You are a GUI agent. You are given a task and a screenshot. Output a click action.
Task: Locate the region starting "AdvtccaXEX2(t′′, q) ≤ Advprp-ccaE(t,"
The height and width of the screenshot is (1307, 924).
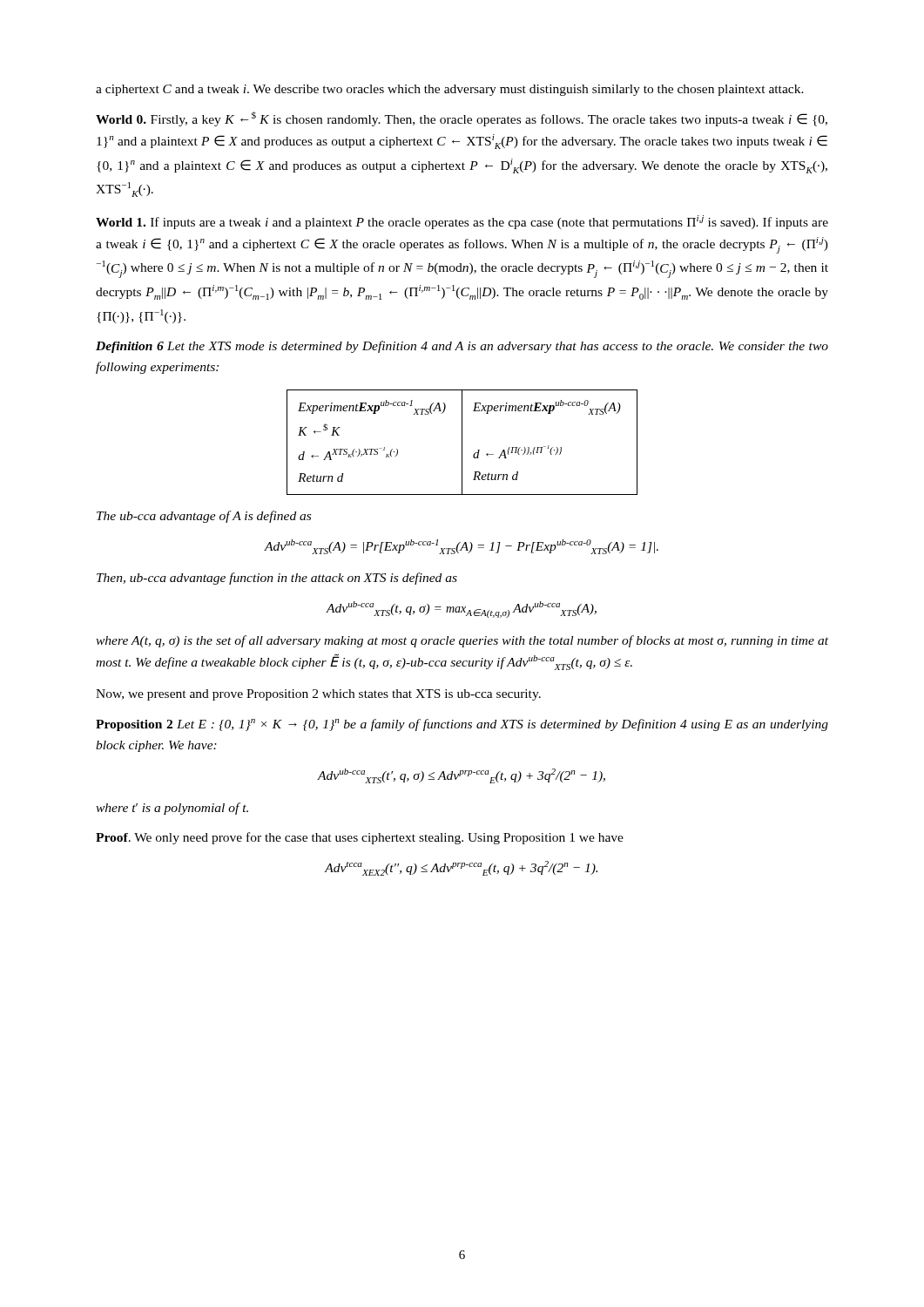pyautogui.click(x=462, y=868)
